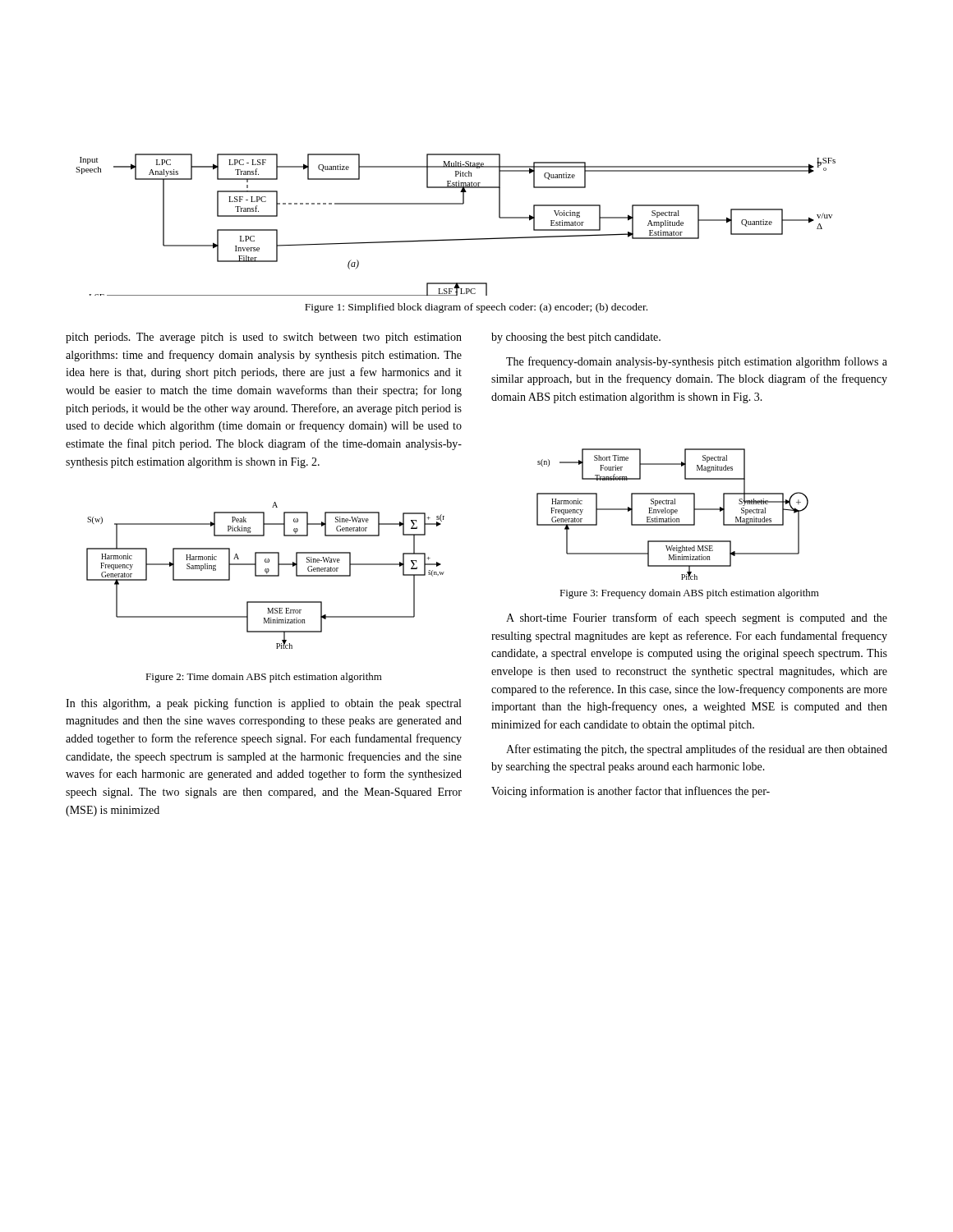Where is the passage that starts "In this algorithm, a peak picking function"?

[264, 757]
